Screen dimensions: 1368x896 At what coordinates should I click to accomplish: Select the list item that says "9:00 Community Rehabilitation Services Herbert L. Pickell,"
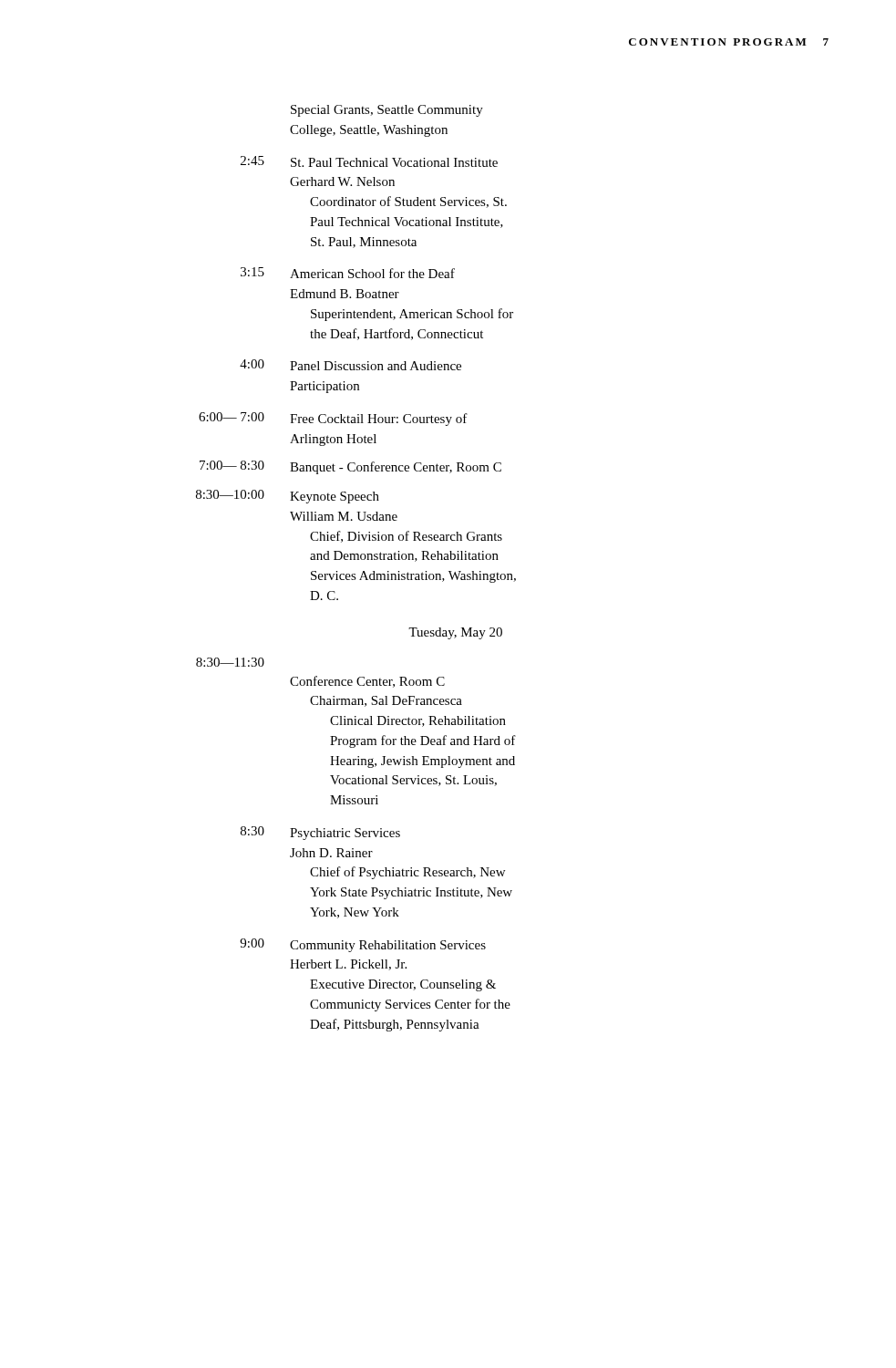456,985
